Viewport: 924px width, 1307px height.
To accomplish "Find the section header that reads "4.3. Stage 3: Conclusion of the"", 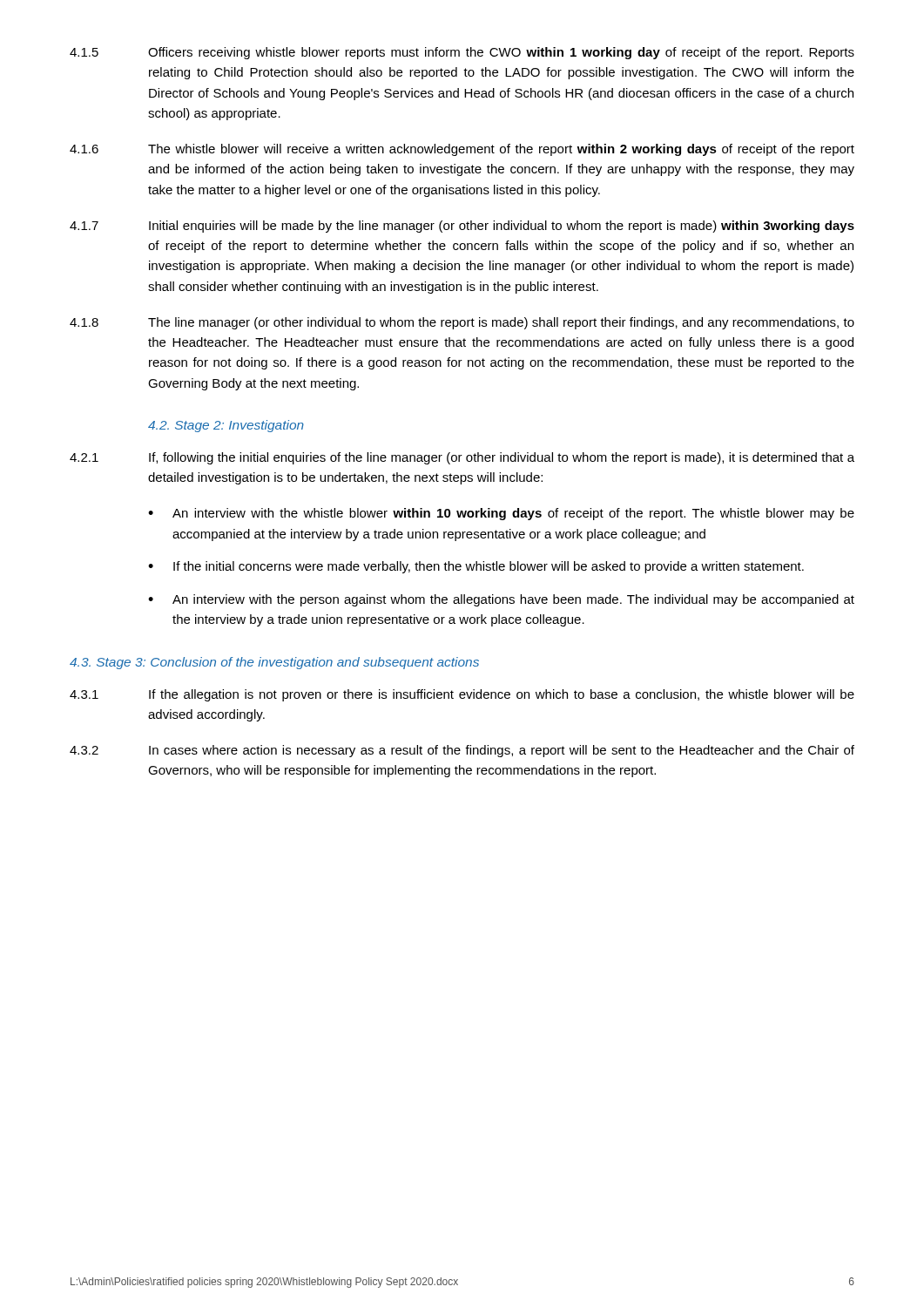I will tap(275, 661).
